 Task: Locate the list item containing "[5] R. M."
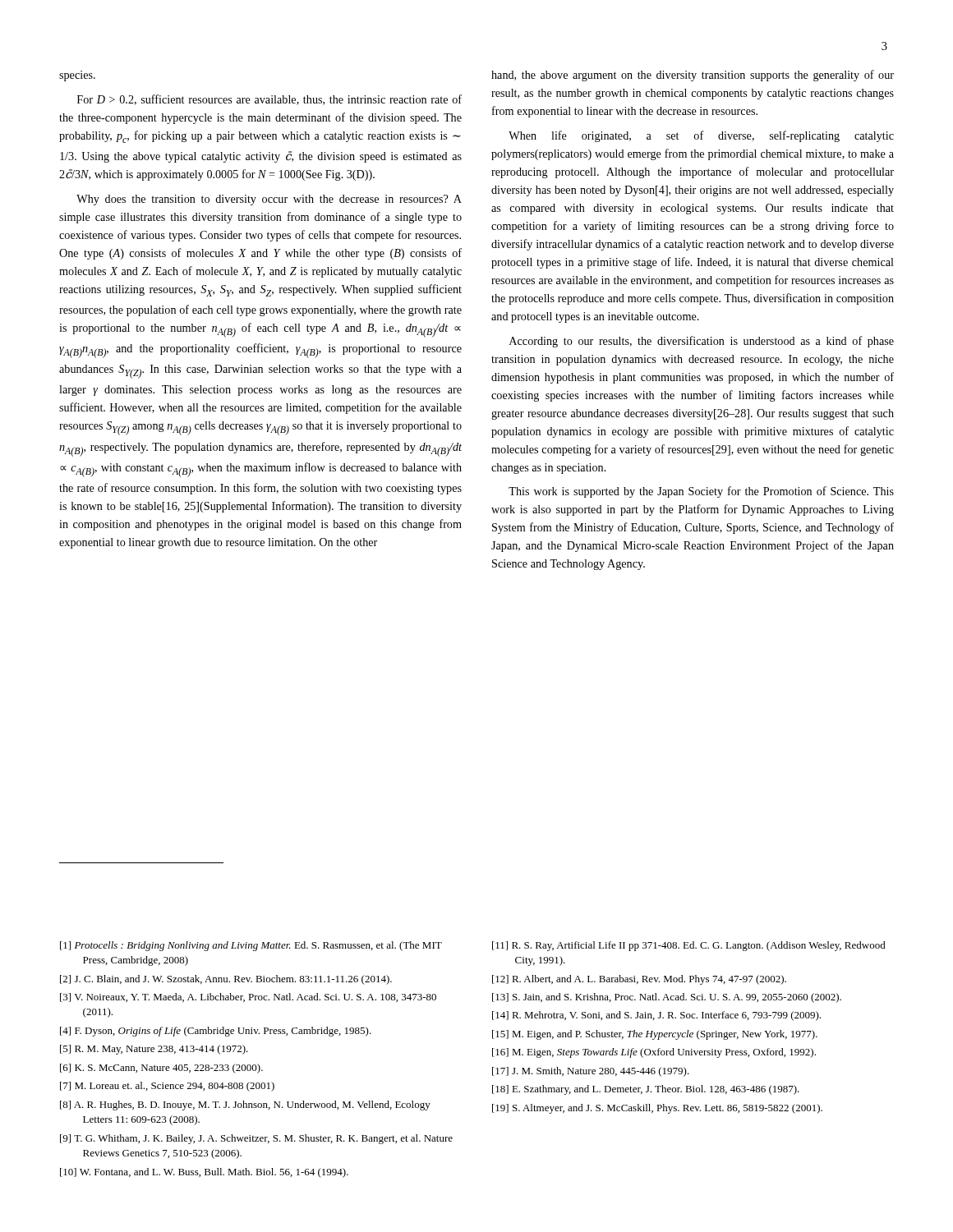[154, 1049]
